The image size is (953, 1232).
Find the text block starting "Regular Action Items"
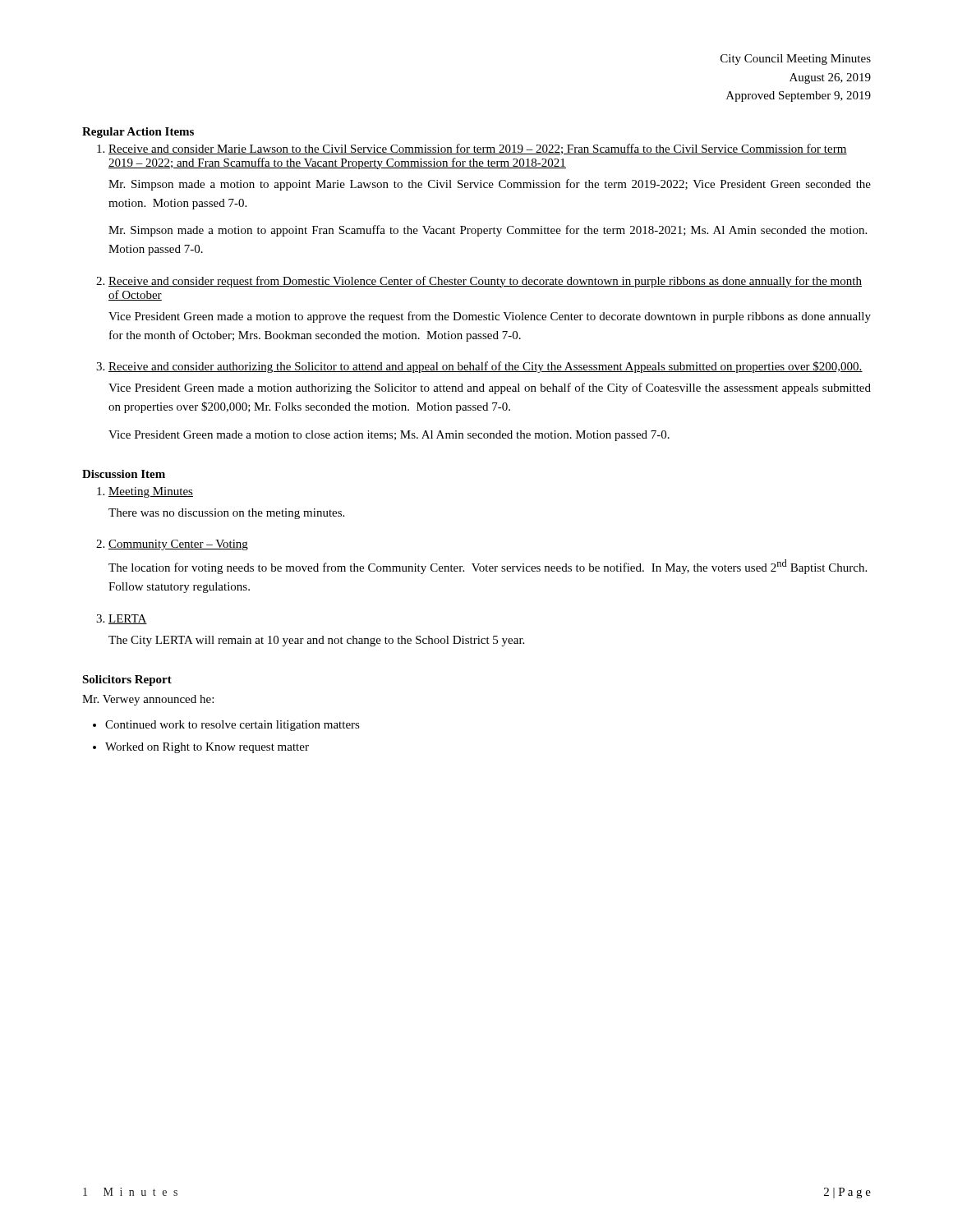point(138,131)
